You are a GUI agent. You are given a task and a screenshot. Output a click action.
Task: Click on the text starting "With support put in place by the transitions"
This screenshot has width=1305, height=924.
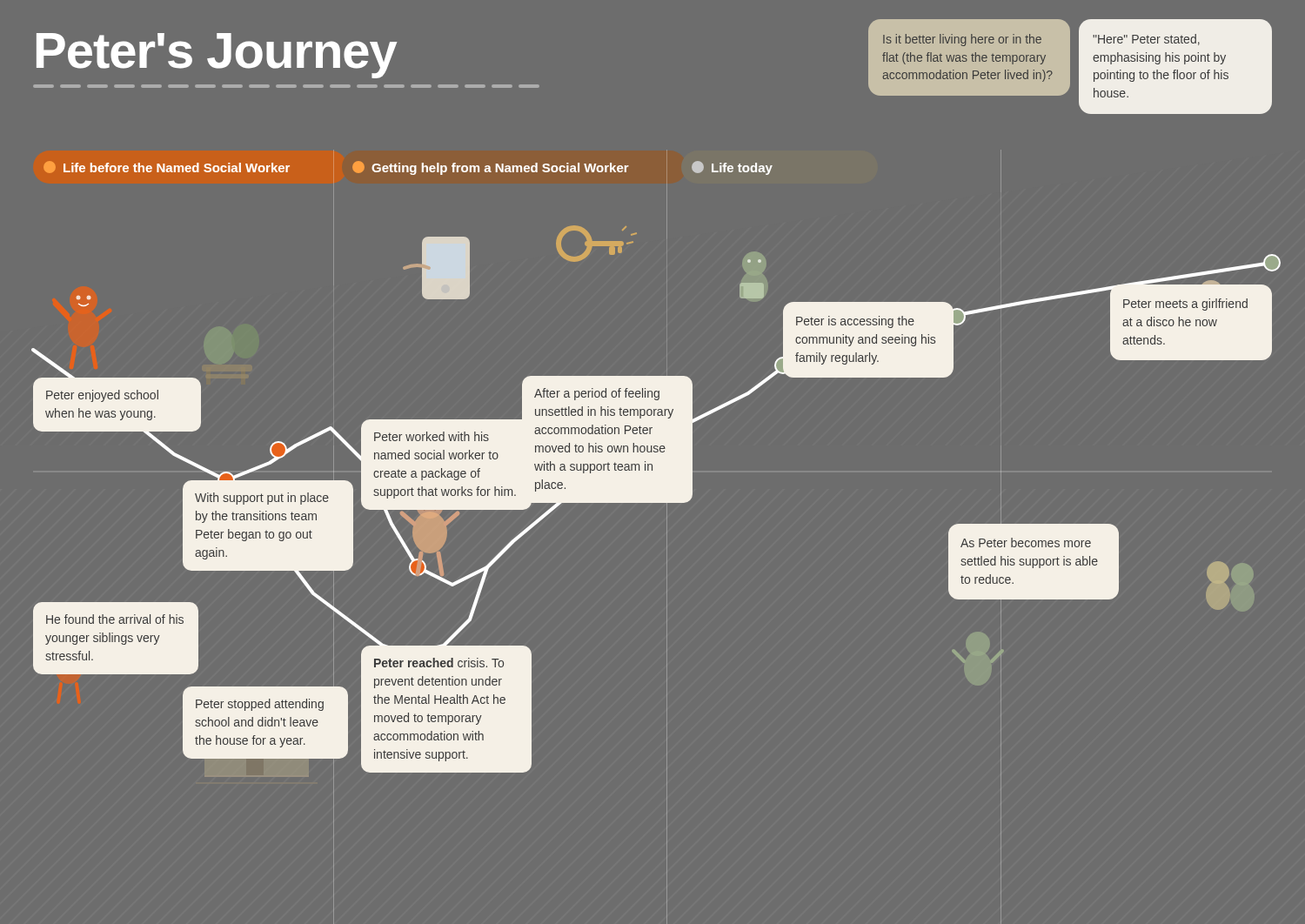[262, 525]
